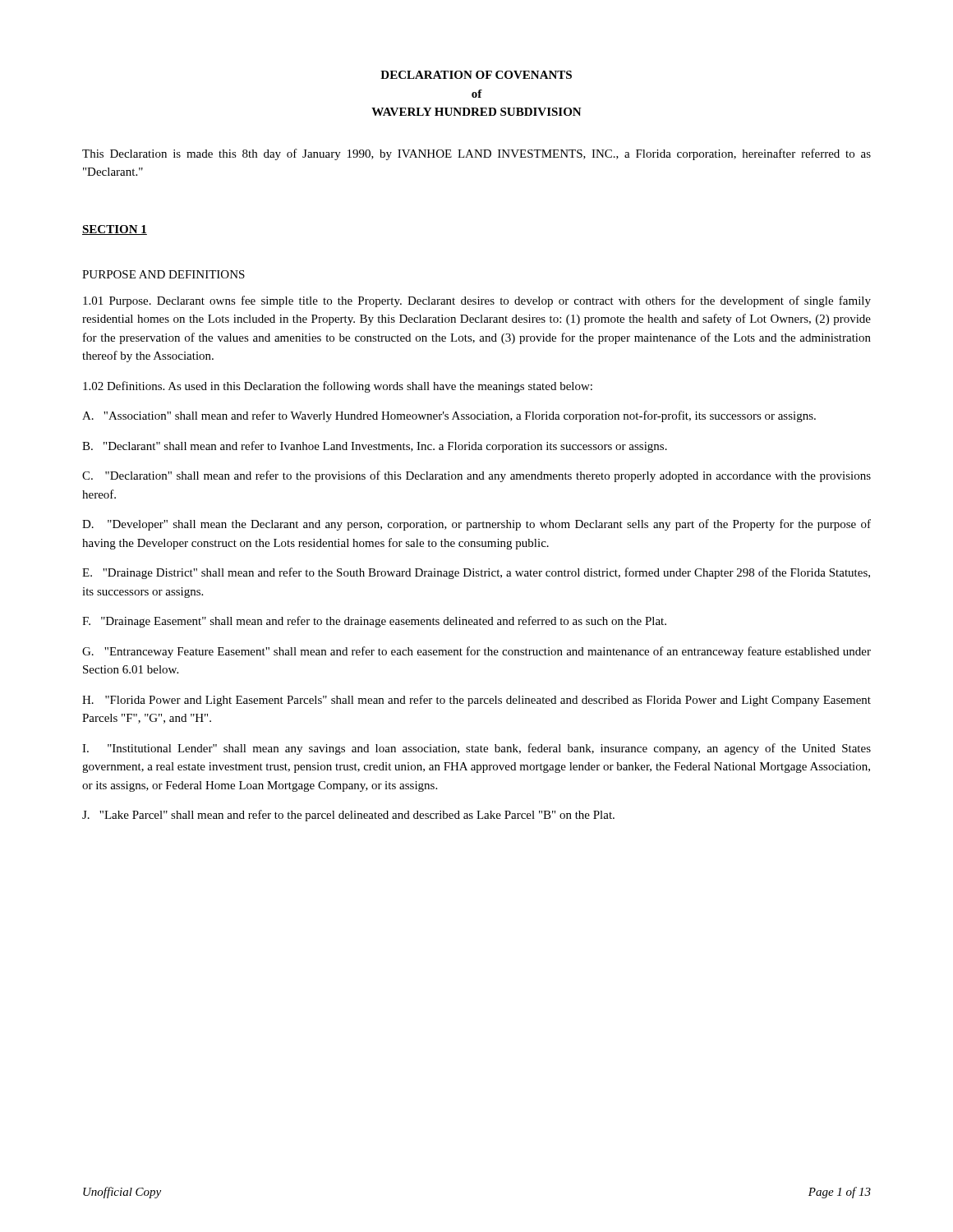The width and height of the screenshot is (953, 1232).
Task: Click on the text block that says "C. "Declaration" shall mean and refer to"
Action: [x=476, y=485]
